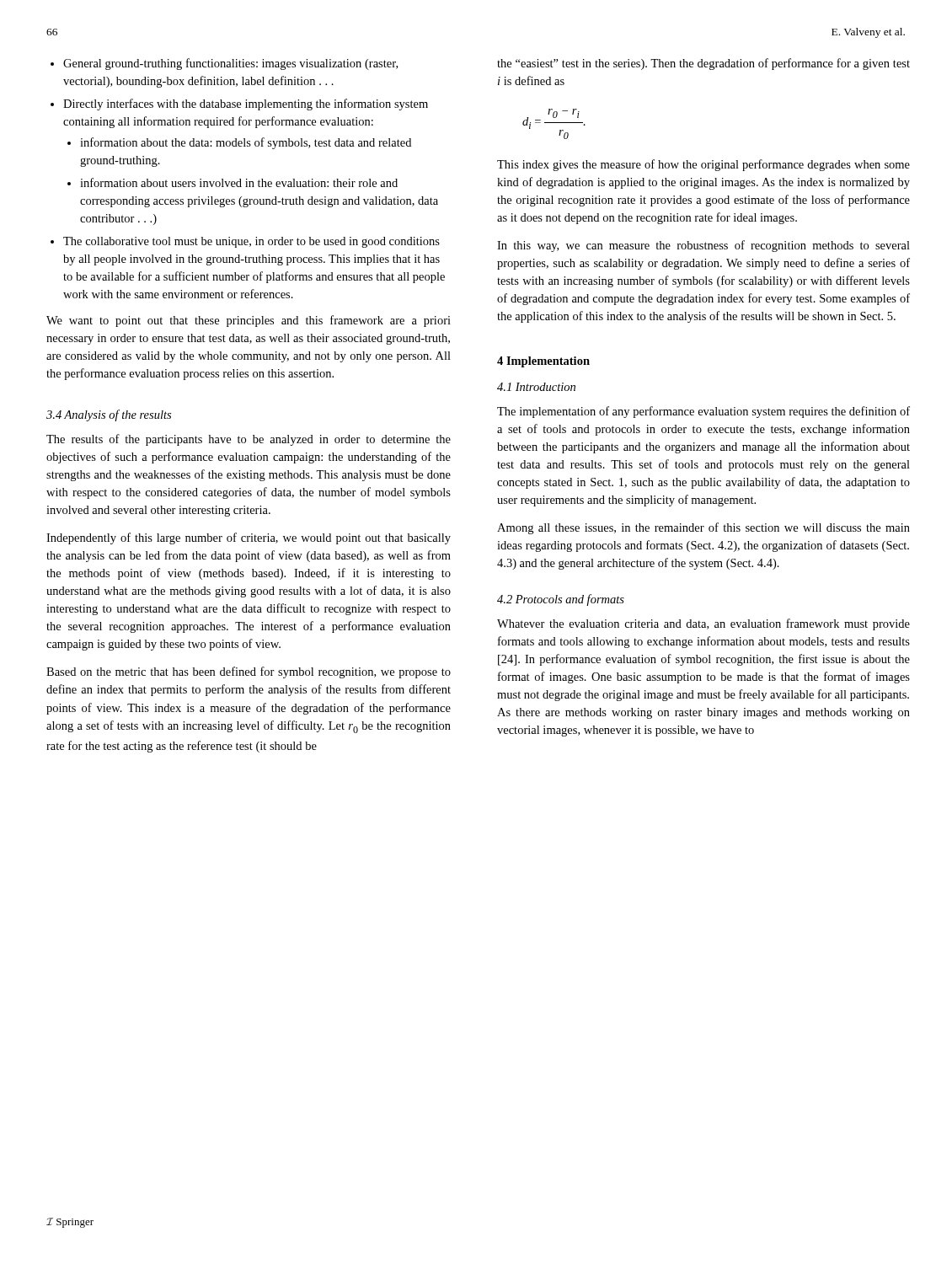Click on the region starting "The collaborative tool must"
The height and width of the screenshot is (1264, 952).
[x=254, y=268]
